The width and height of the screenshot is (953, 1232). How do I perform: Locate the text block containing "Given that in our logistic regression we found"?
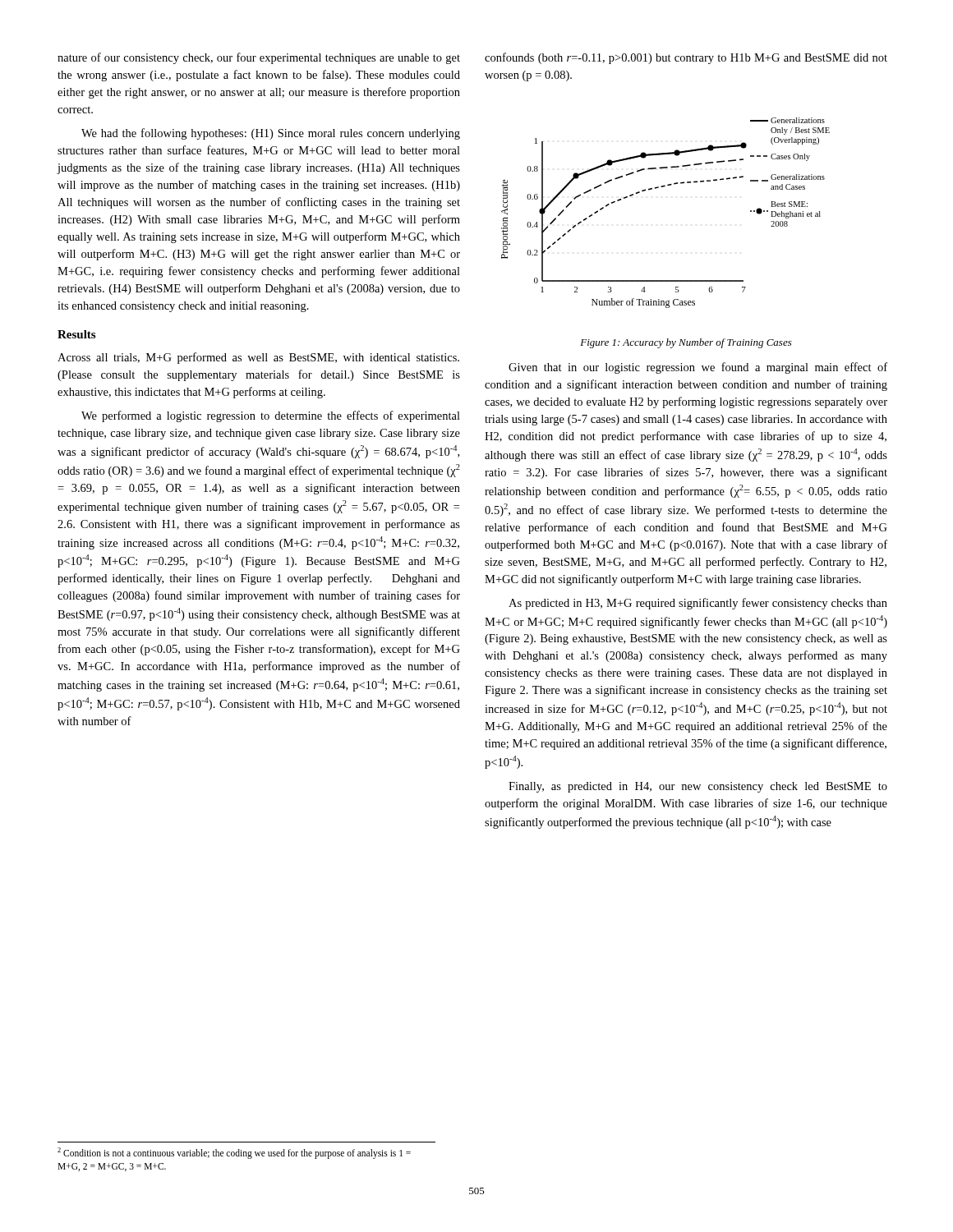[686, 595]
